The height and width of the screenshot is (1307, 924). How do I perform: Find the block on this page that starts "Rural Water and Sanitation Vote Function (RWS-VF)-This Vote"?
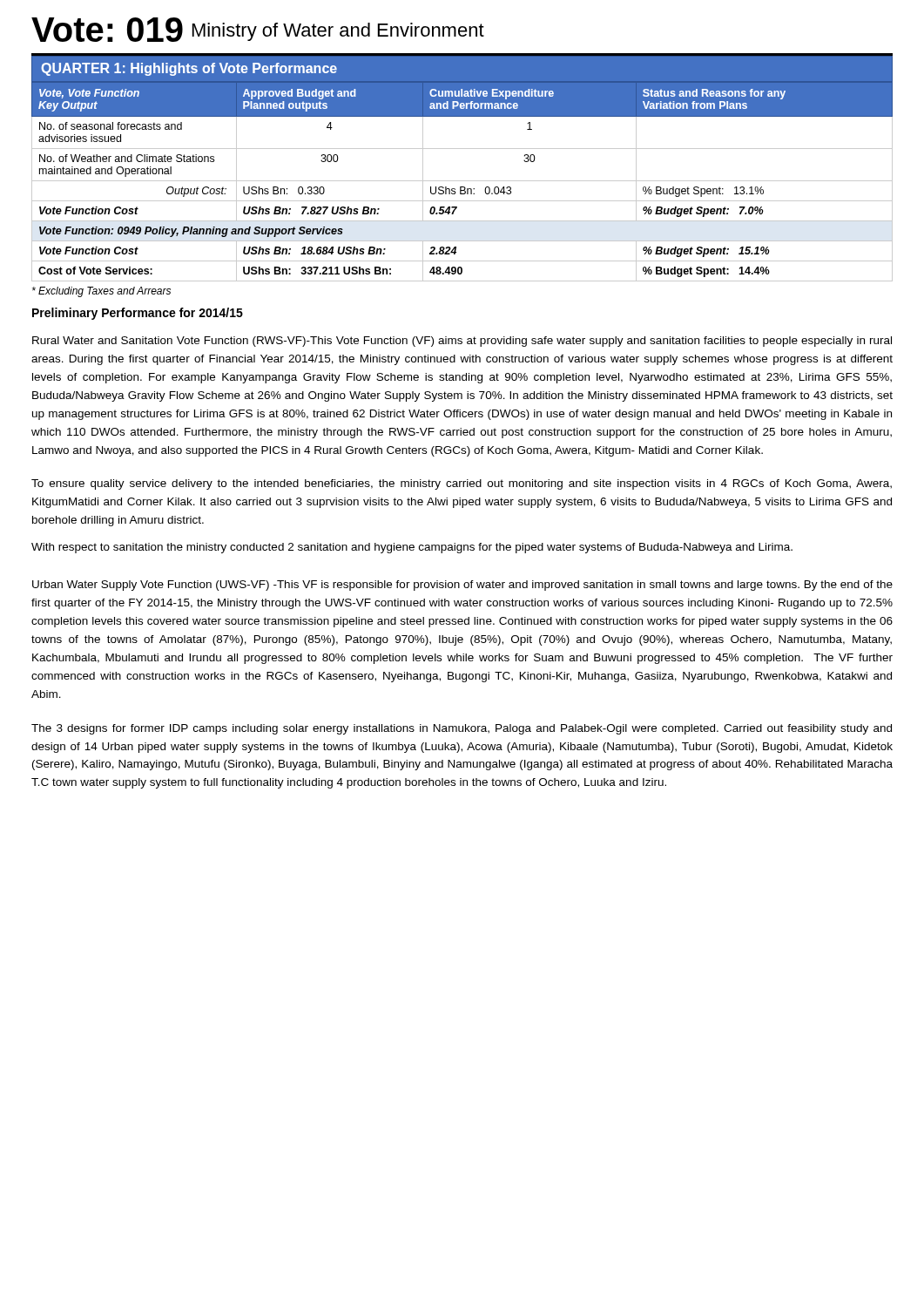coord(462,395)
